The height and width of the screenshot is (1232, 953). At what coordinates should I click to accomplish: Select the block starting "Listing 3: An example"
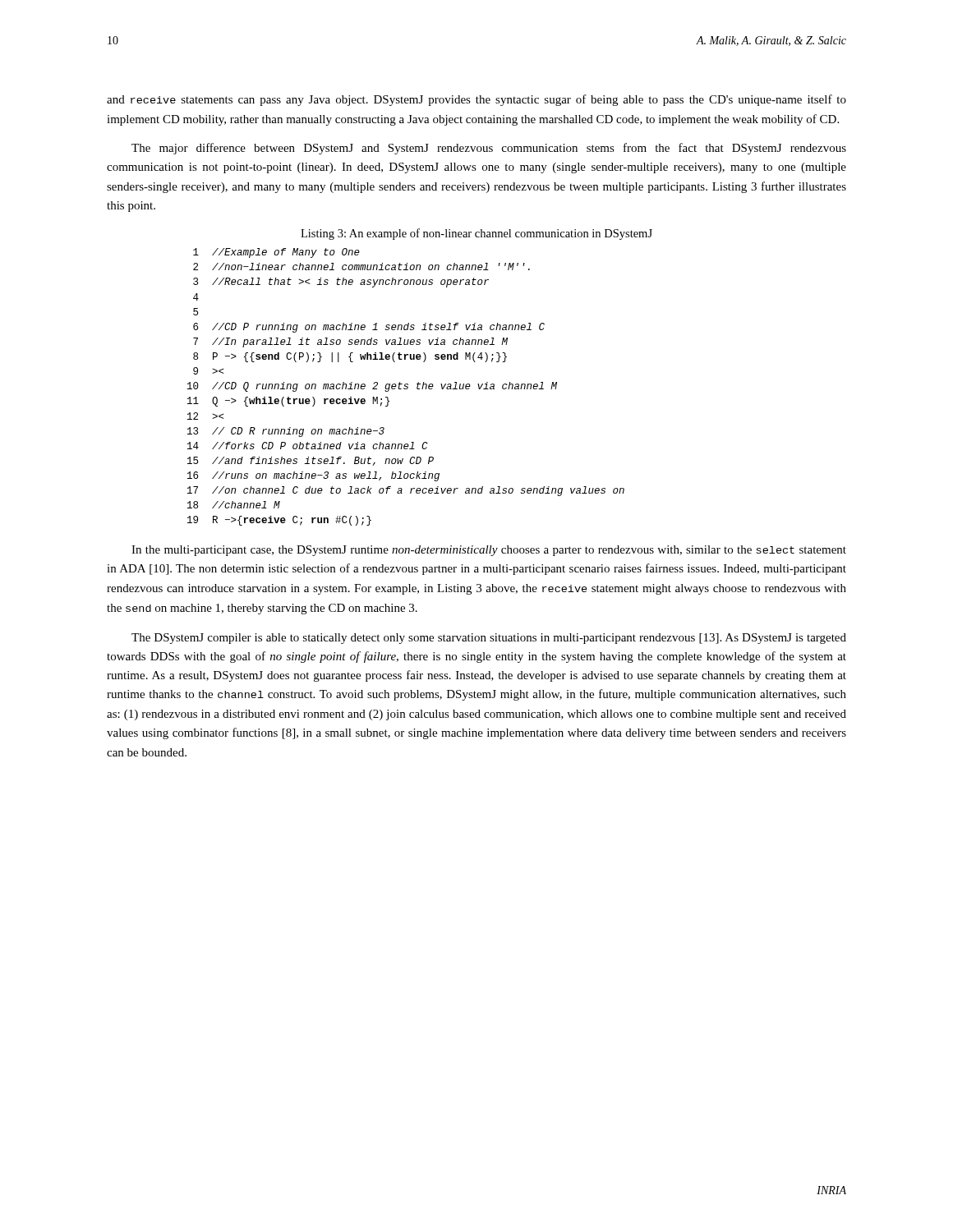476,233
